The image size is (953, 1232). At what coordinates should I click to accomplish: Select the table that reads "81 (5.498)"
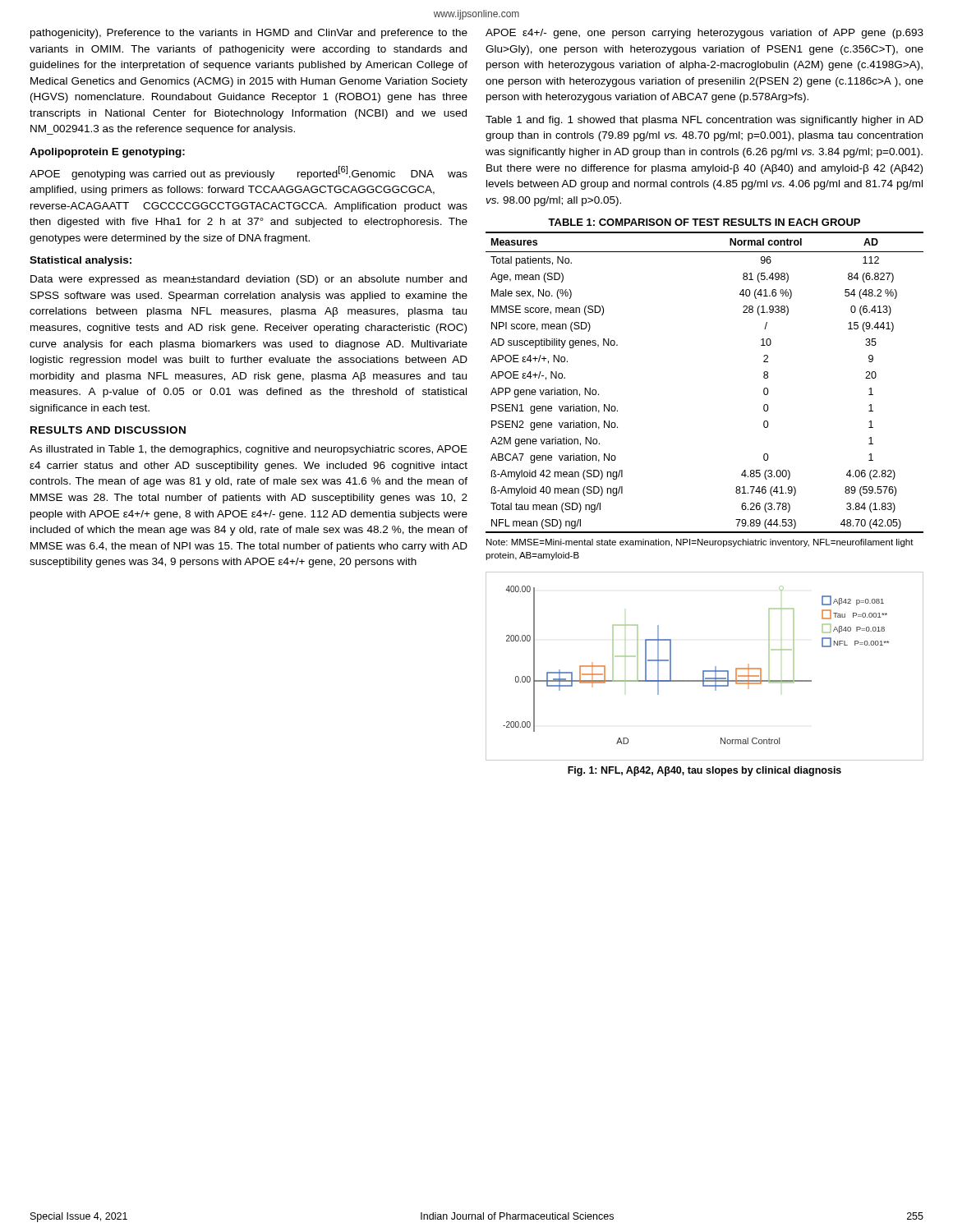tap(705, 382)
